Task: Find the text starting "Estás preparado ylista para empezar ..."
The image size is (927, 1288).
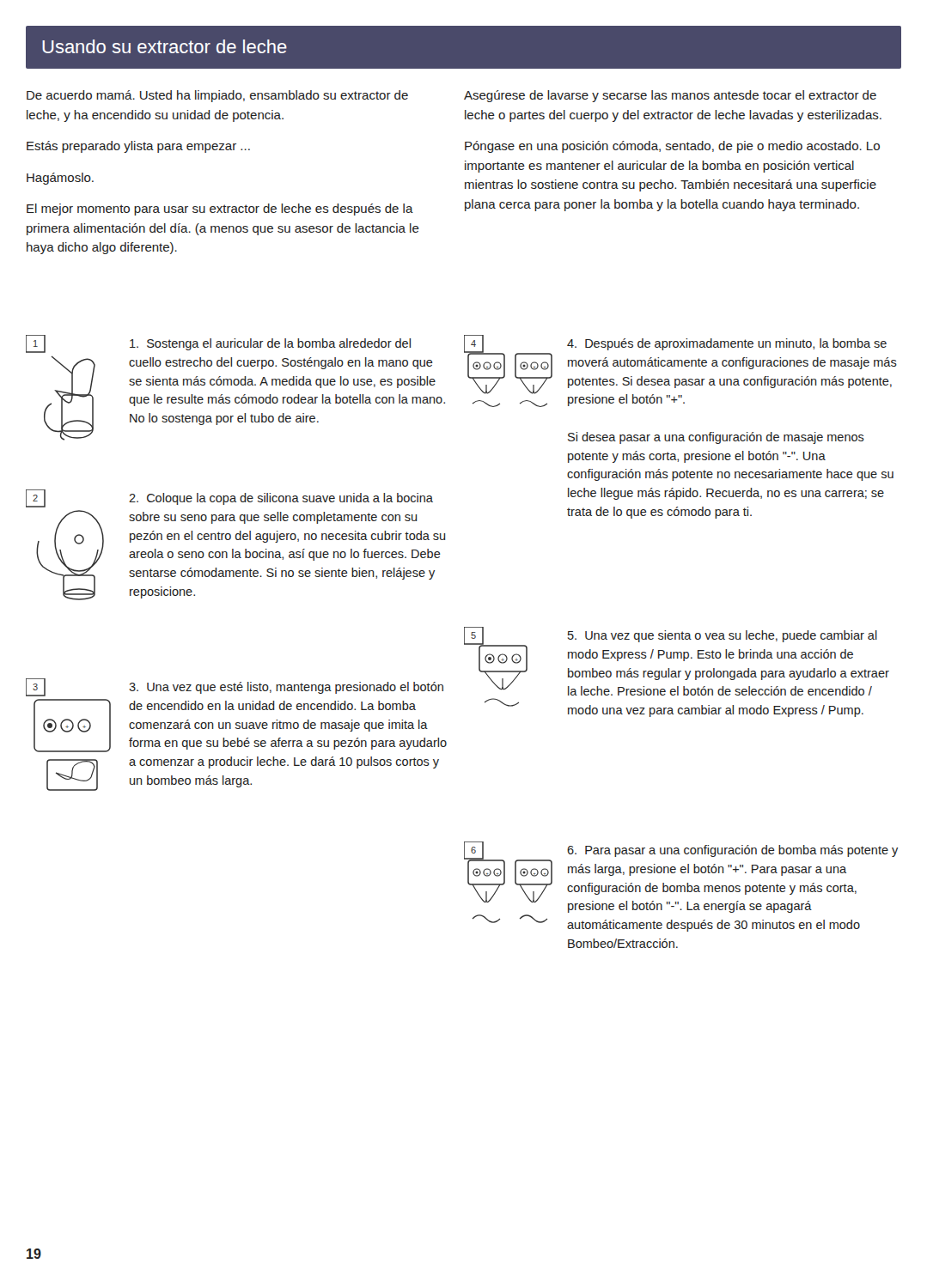Action: coord(138,146)
